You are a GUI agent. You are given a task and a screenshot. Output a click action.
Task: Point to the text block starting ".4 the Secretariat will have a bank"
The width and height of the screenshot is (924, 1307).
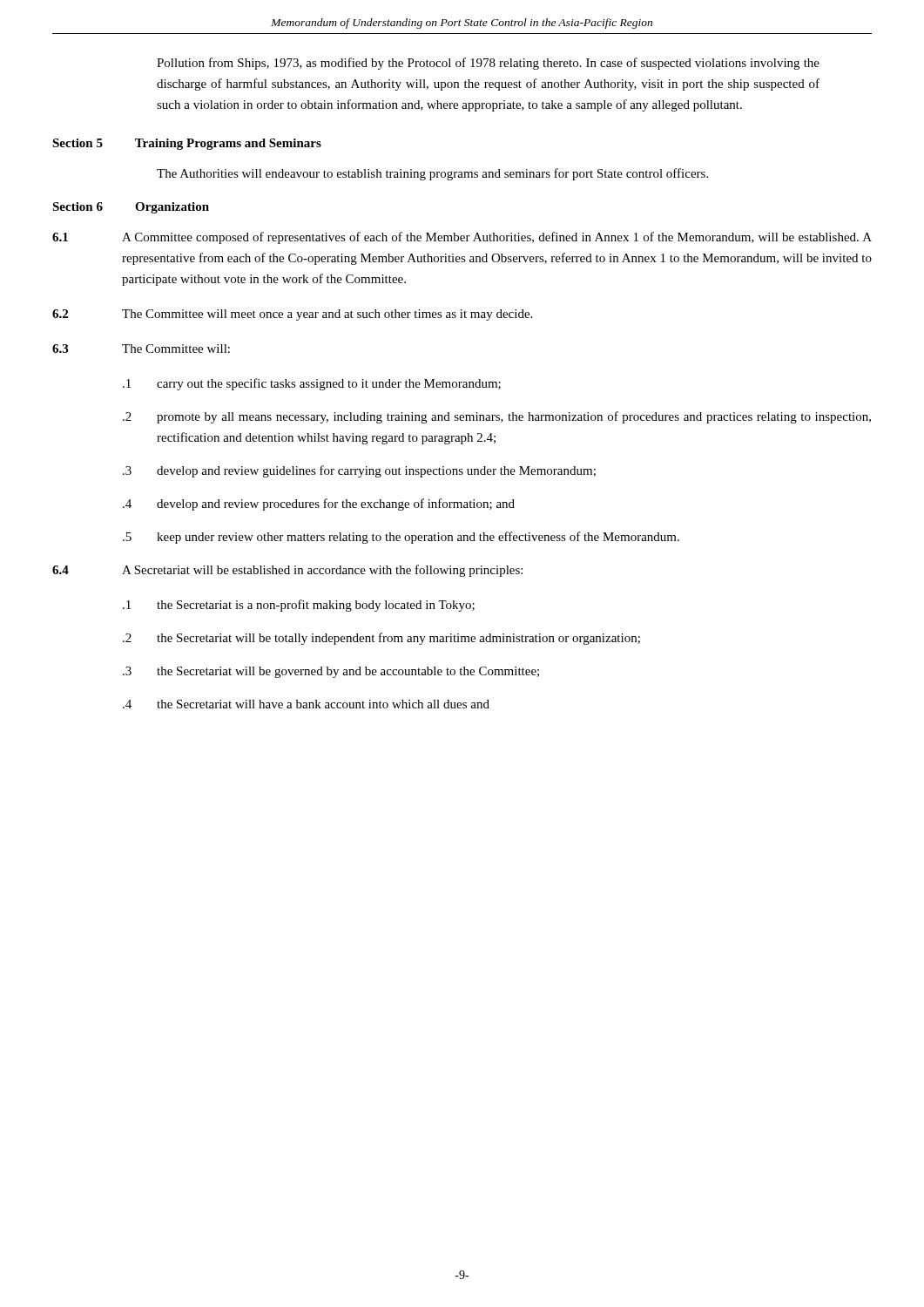tap(497, 704)
